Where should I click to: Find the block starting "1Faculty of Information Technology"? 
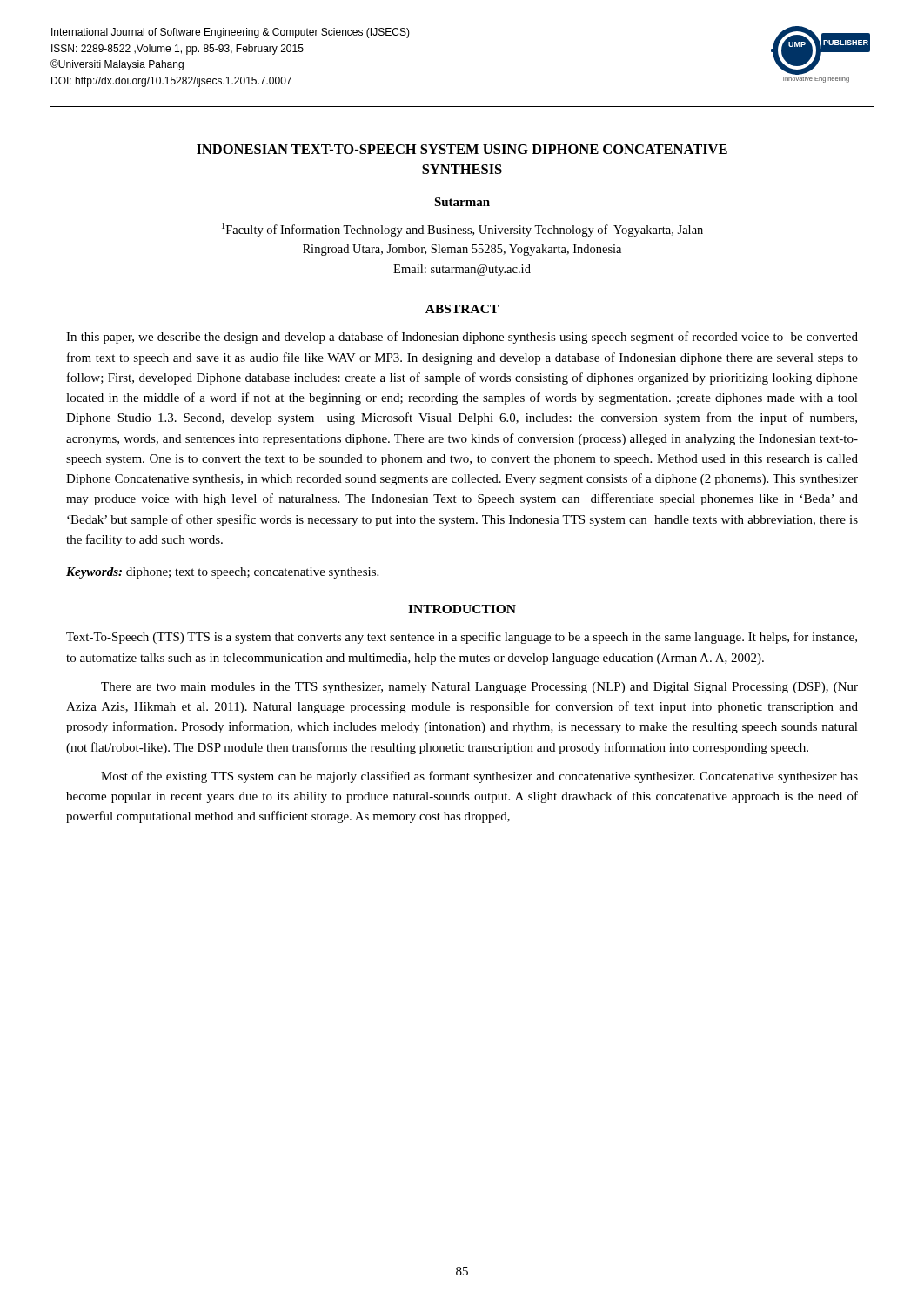coord(462,248)
